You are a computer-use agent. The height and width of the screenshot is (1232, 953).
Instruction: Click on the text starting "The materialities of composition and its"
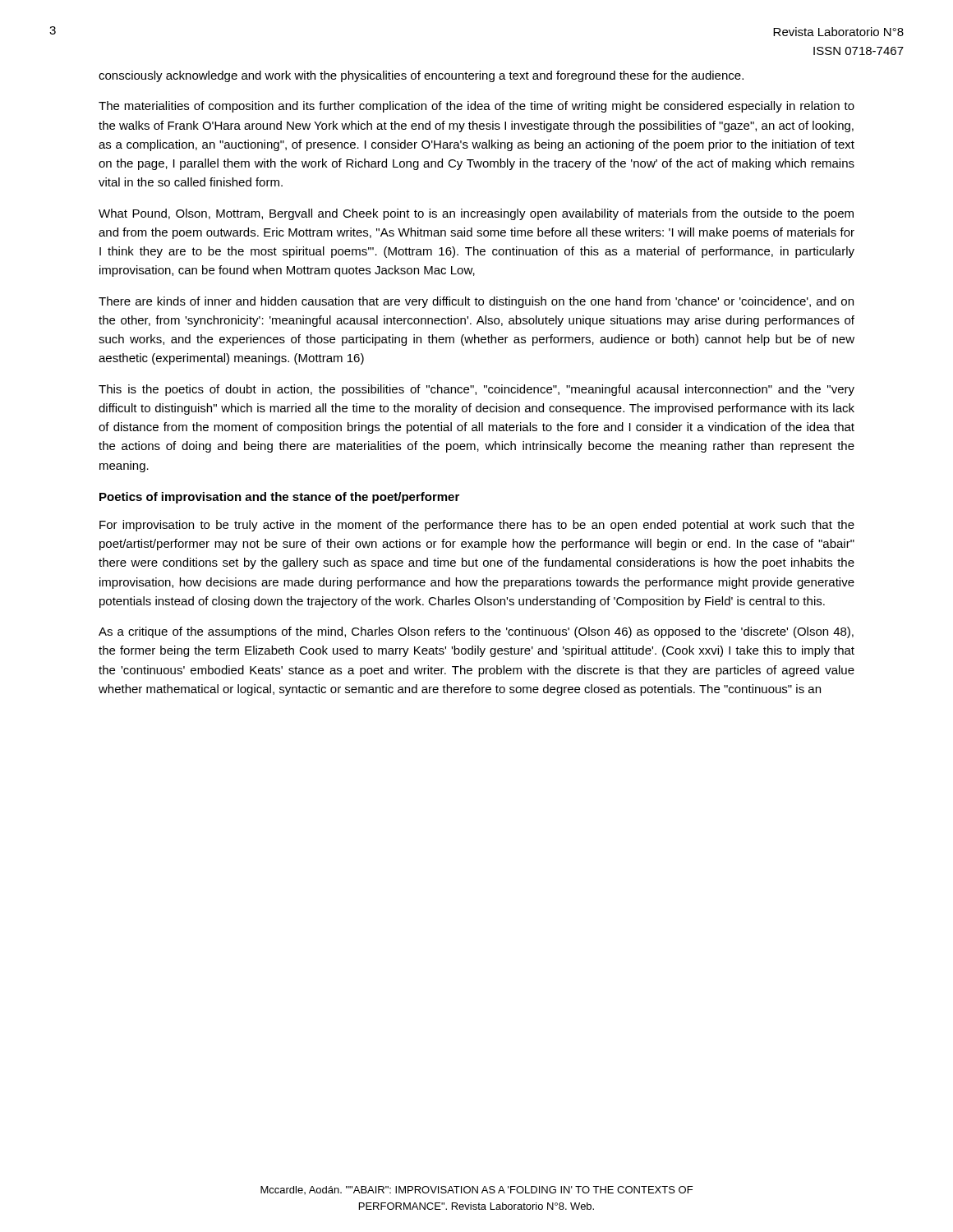tap(476, 144)
